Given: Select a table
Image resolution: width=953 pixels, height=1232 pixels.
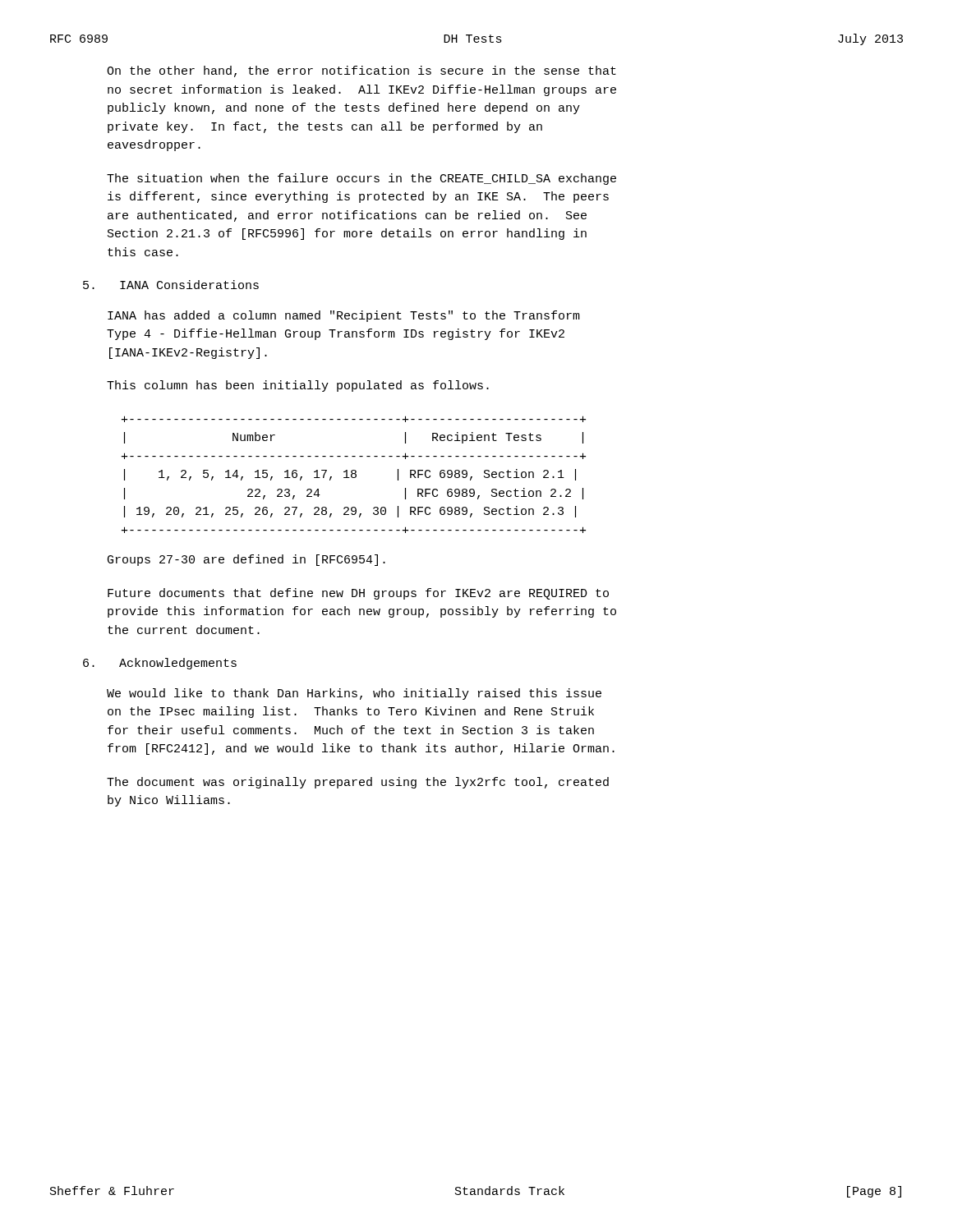Looking at the screenshot, I should [476, 476].
